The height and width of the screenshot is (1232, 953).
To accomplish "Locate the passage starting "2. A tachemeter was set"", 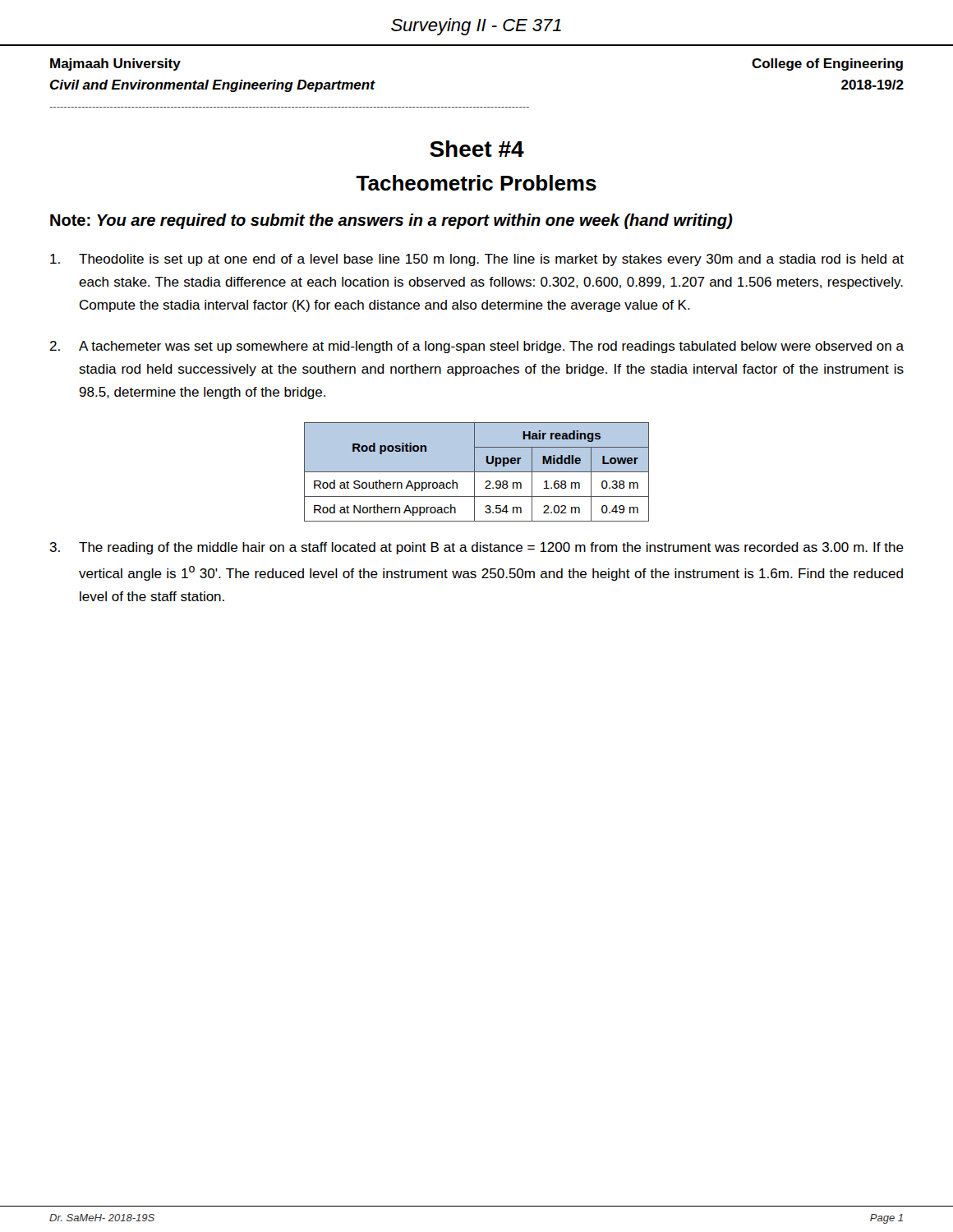I will click(x=476, y=370).
